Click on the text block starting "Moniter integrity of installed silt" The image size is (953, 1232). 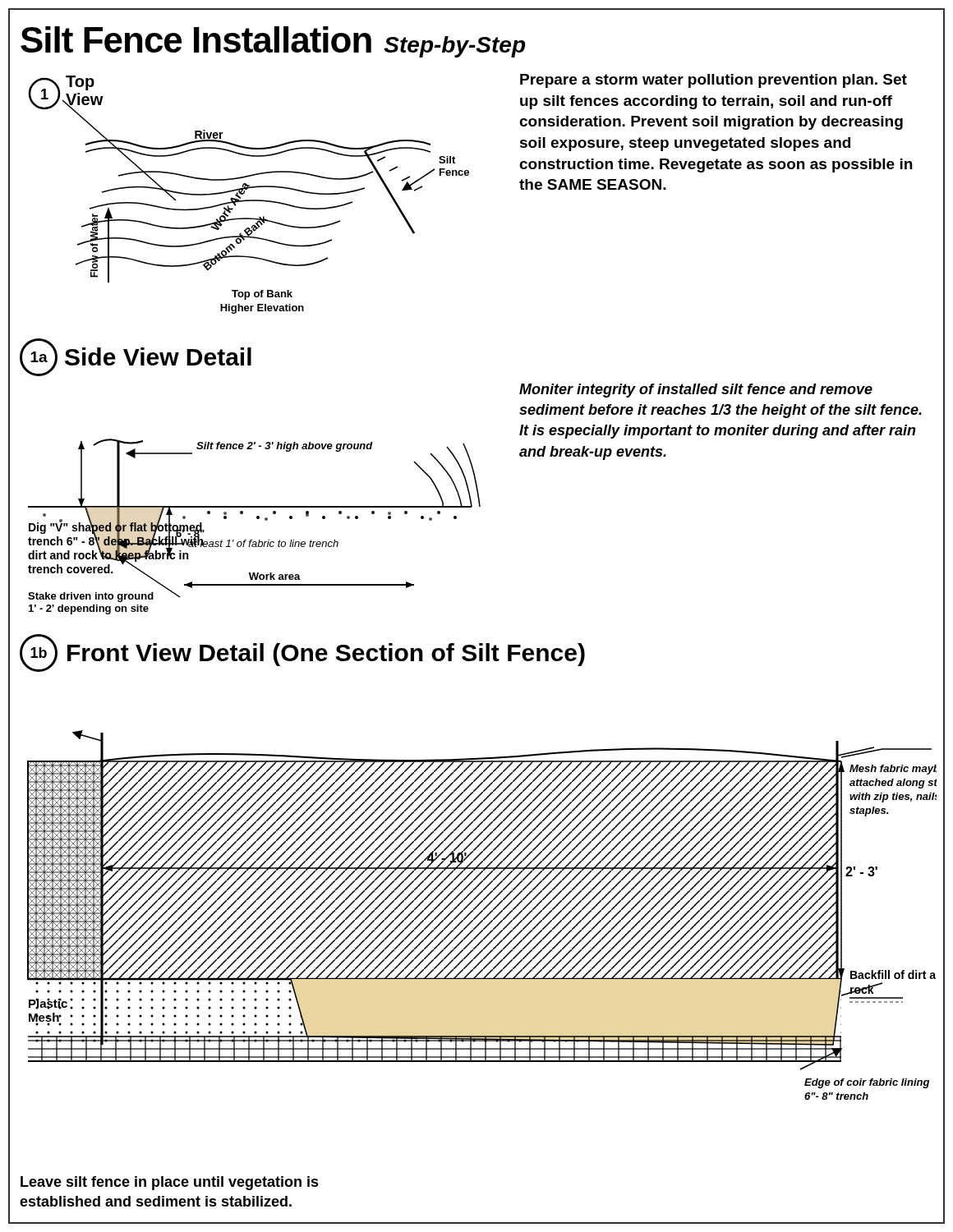pyautogui.click(x=721, y=420)
